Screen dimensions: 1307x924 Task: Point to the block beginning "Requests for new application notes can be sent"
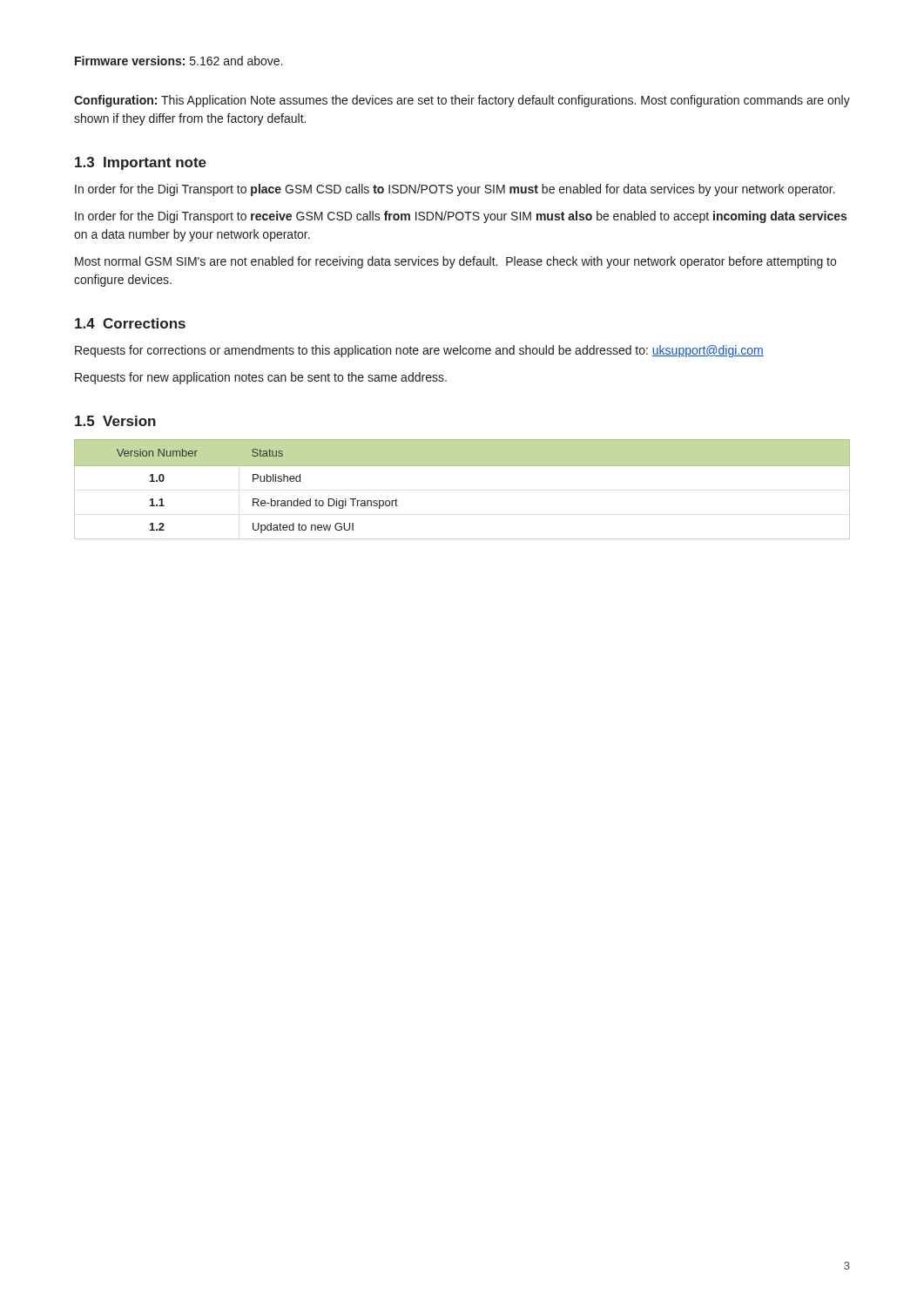click(x=261, y=377)
